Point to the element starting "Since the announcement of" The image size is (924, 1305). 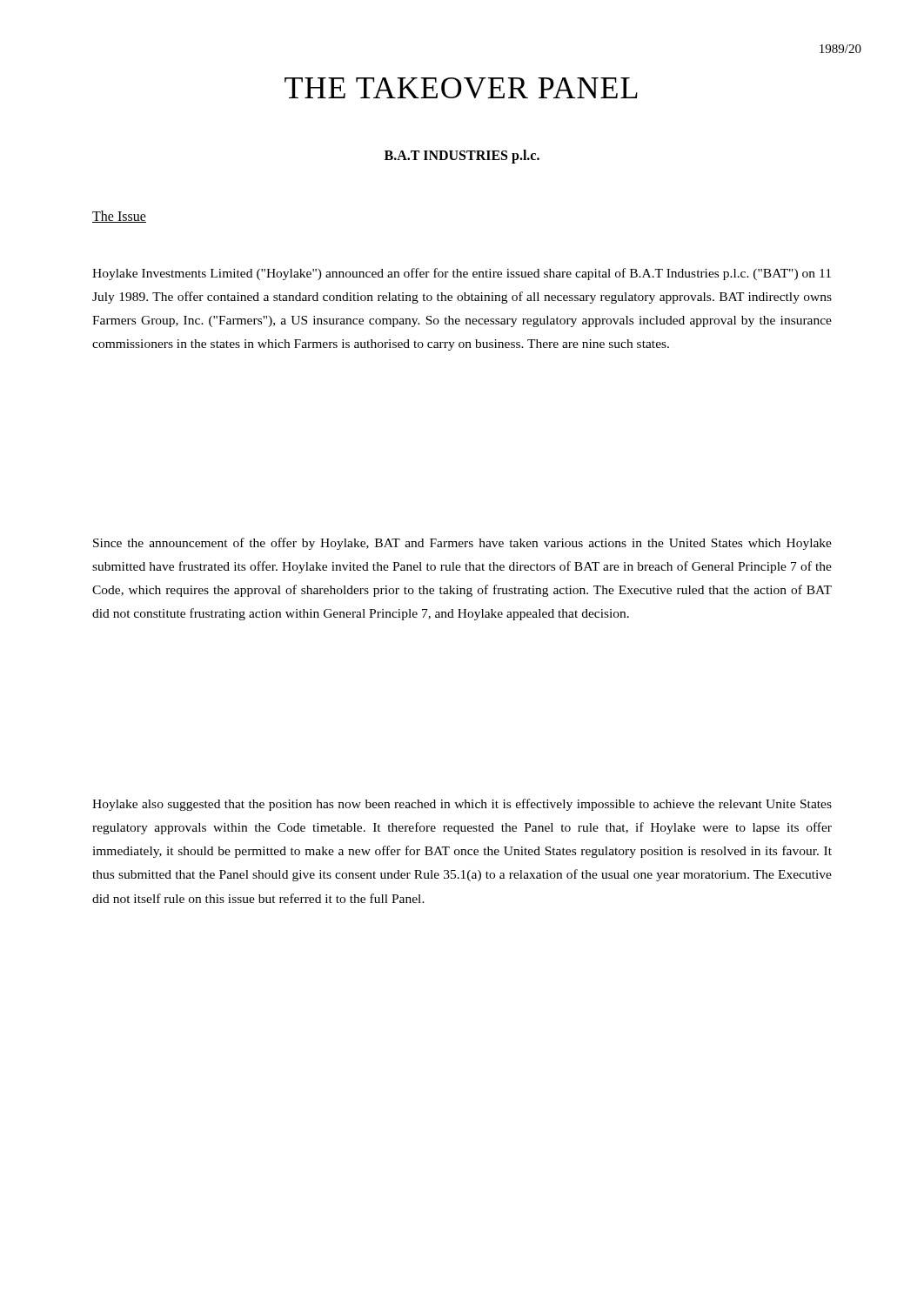click(462, 578)
